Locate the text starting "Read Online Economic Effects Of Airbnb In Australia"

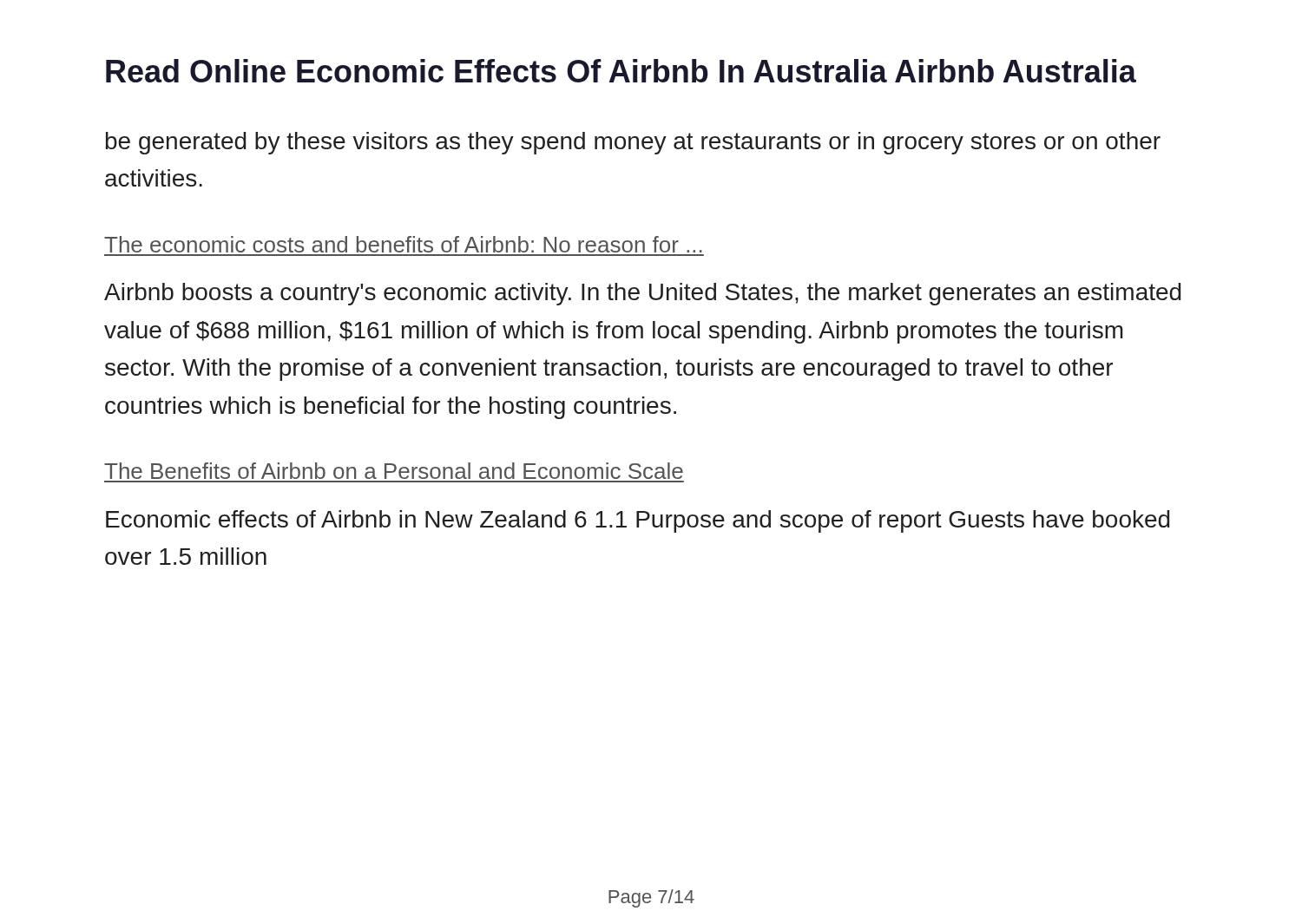point(620,72)
